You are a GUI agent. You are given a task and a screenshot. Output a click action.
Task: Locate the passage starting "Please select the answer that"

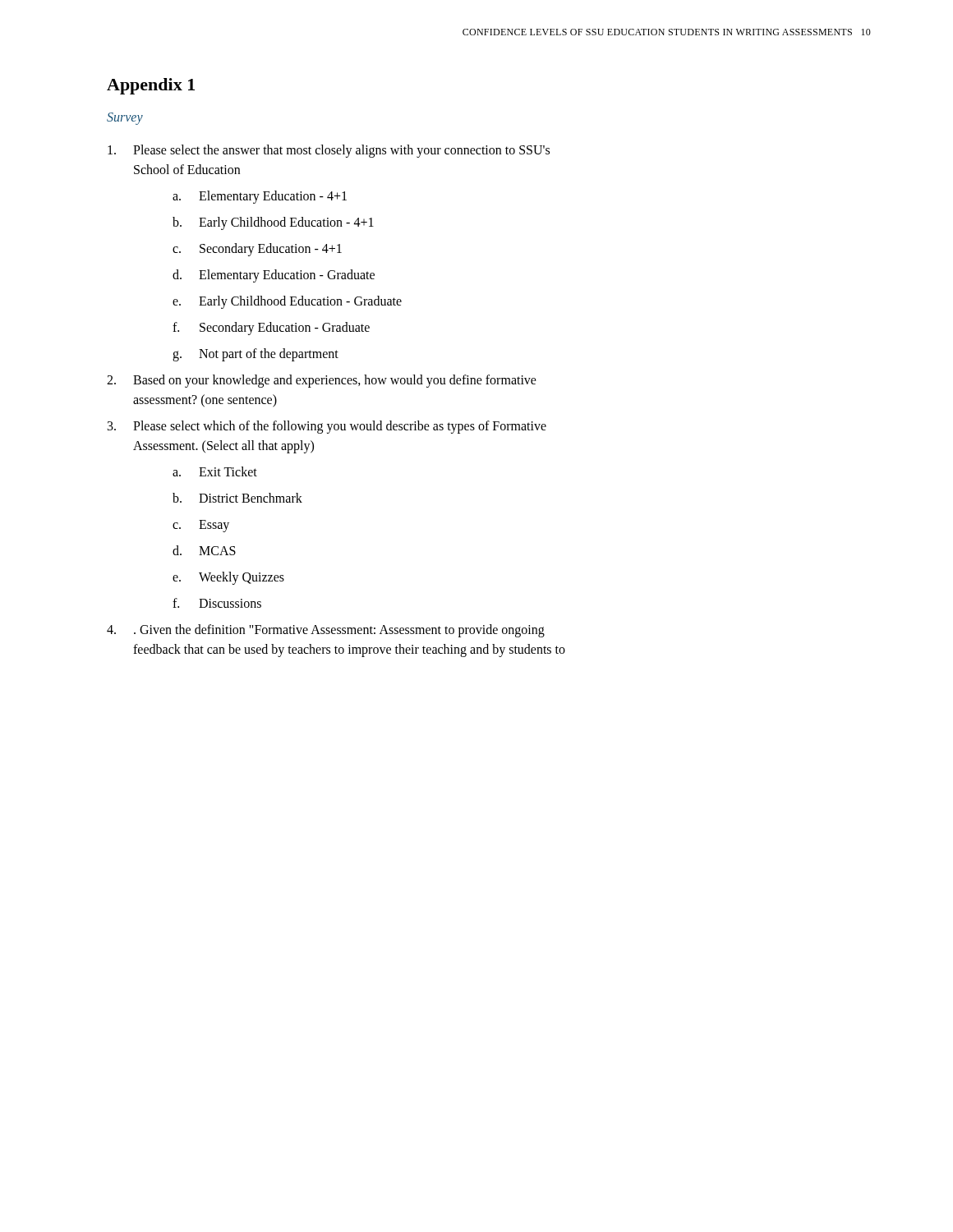pos(329,151)
